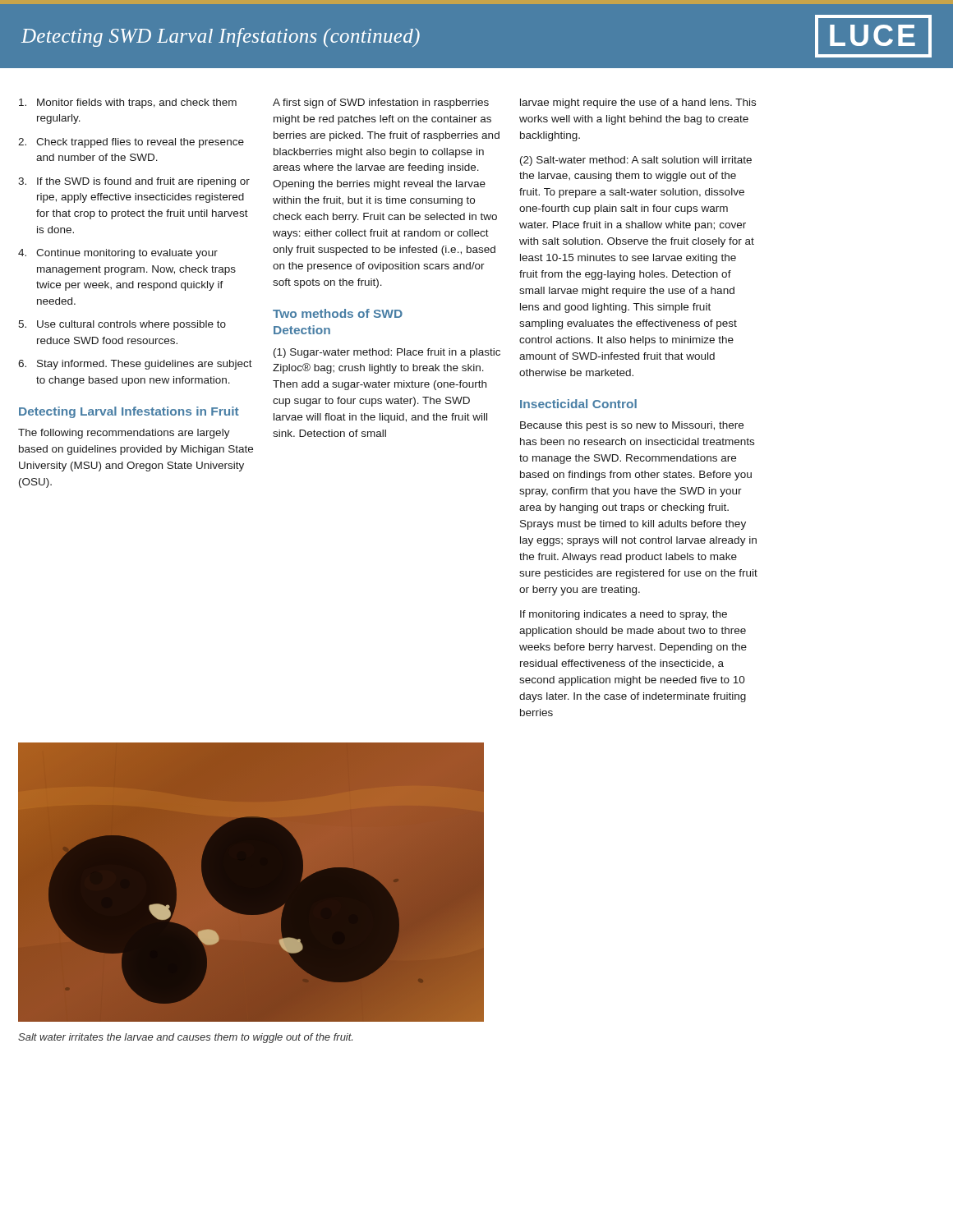
Task: Where is the passage that starts "A first sign of SWD"?
Action: click(x=386, y=192)
